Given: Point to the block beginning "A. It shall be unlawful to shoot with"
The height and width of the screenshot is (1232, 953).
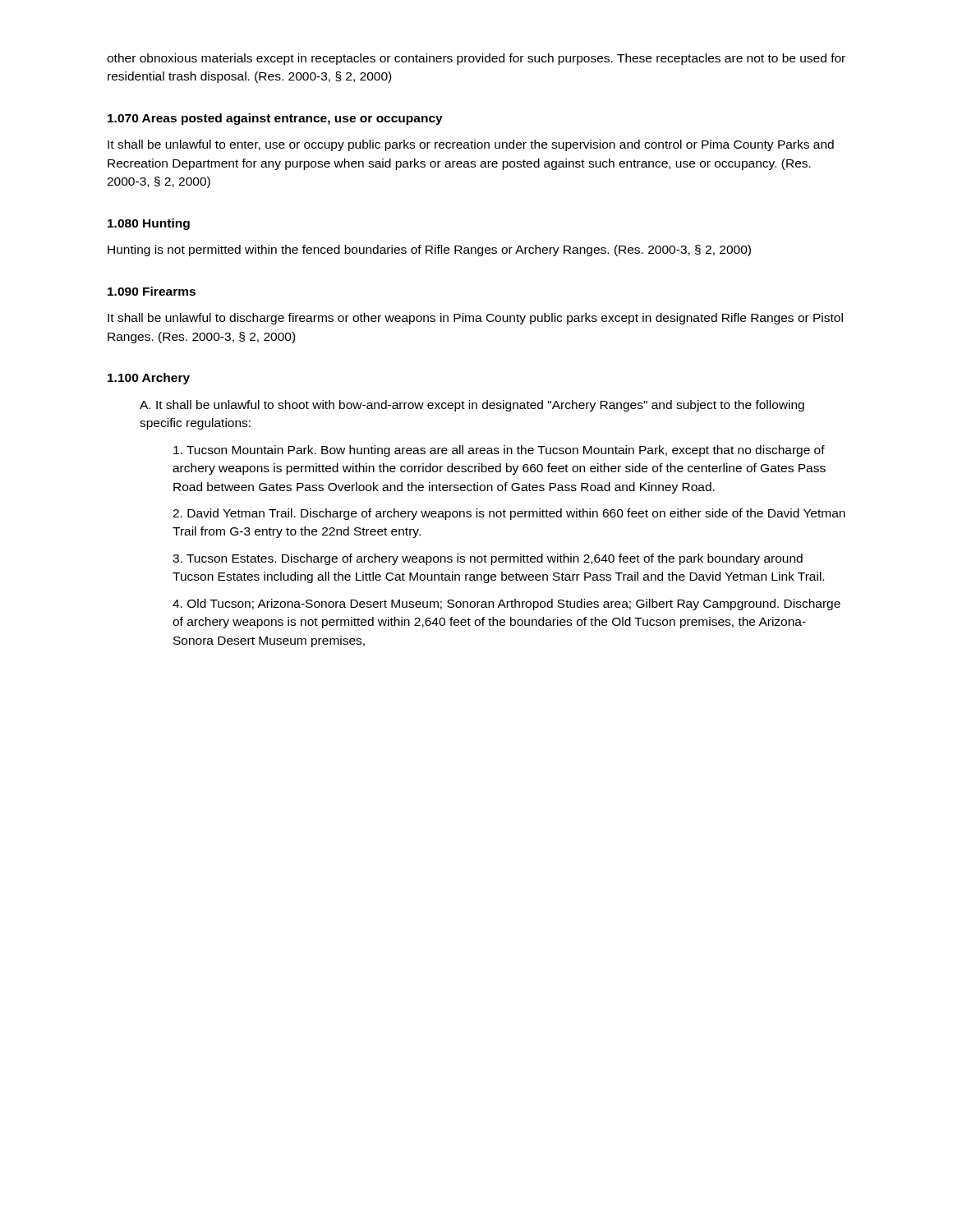Looking at the screenshot, I should coord(472,413).
